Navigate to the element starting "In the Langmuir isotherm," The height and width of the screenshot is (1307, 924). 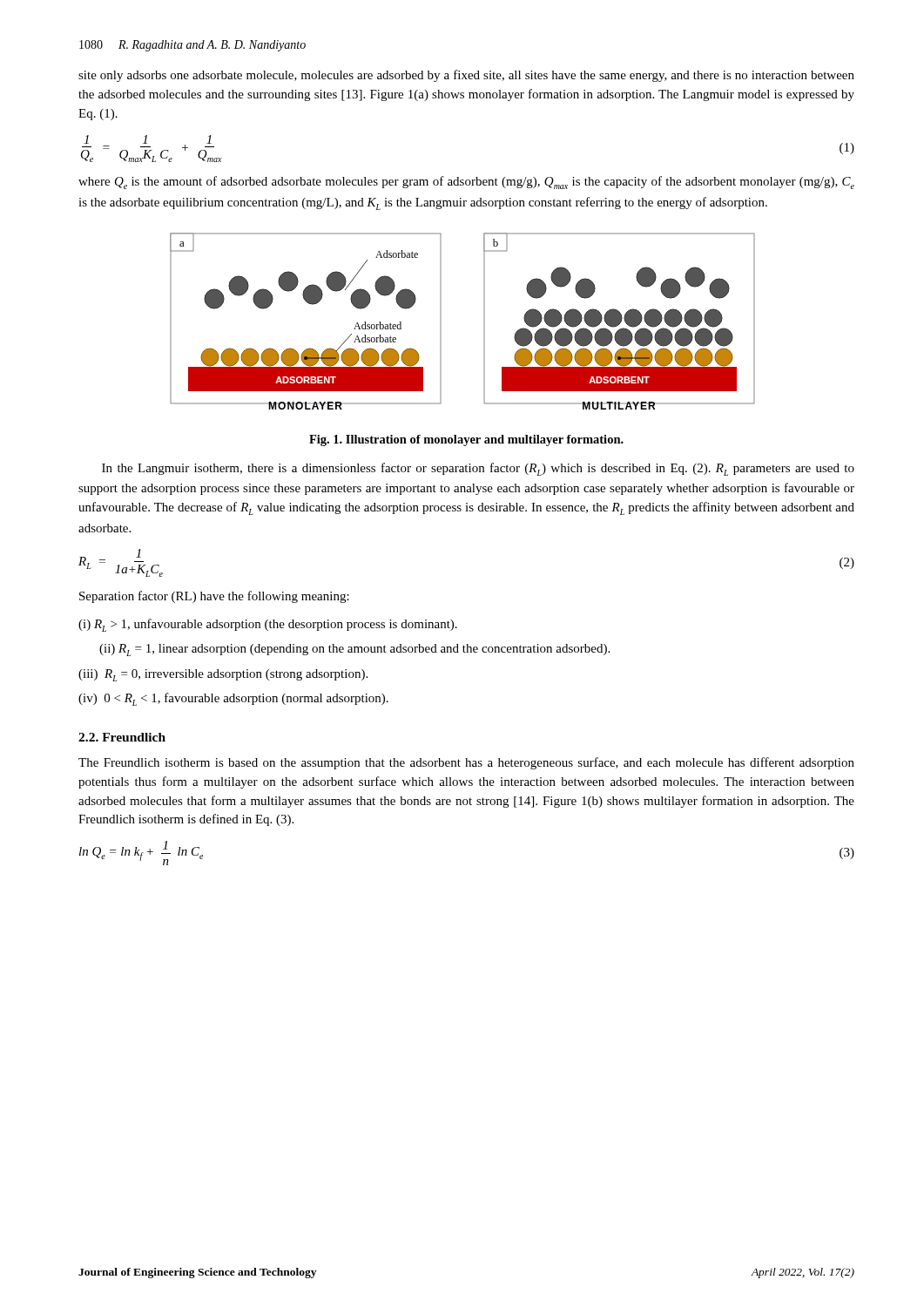466,498
